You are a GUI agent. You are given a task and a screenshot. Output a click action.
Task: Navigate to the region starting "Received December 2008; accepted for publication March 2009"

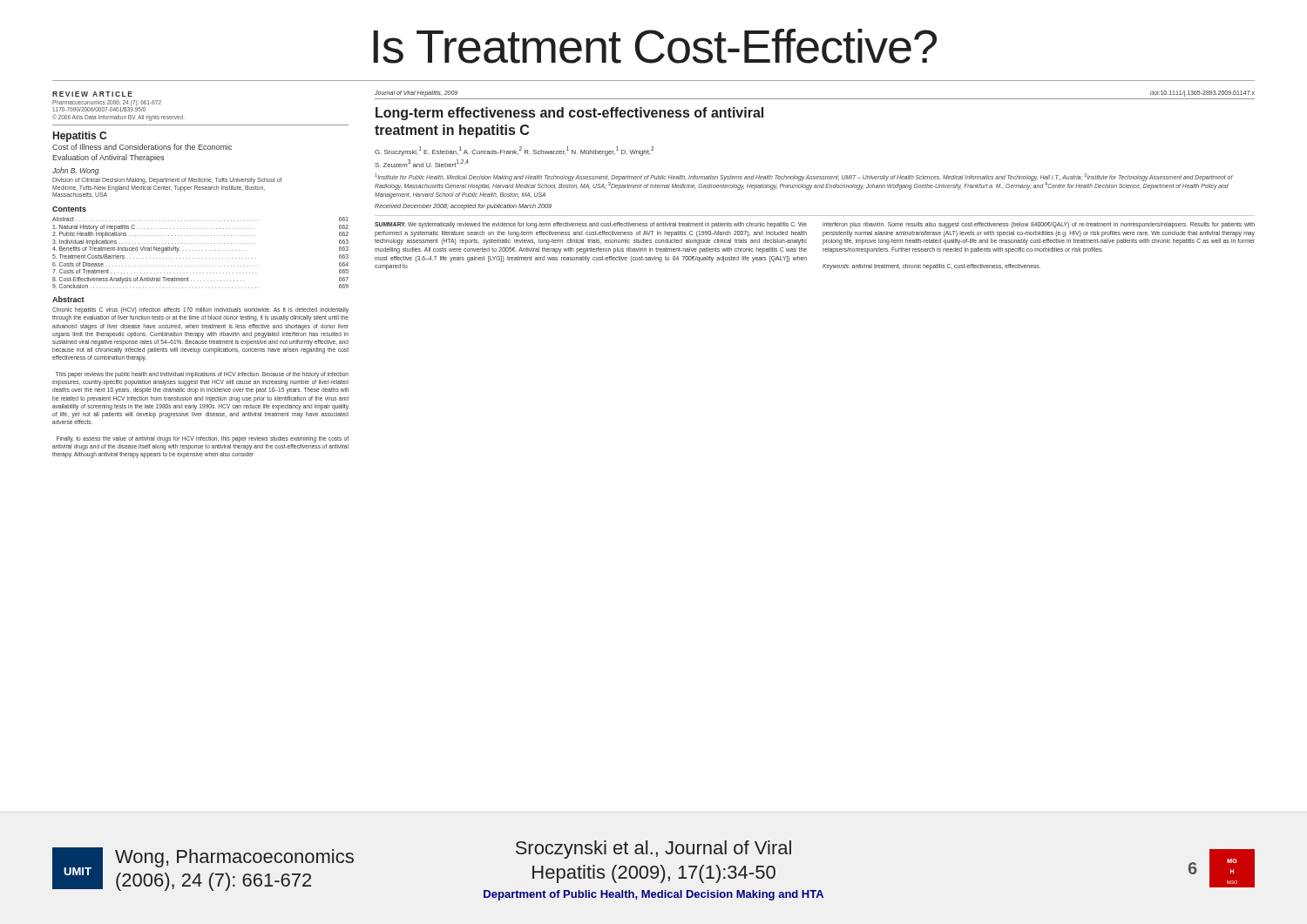463,206
